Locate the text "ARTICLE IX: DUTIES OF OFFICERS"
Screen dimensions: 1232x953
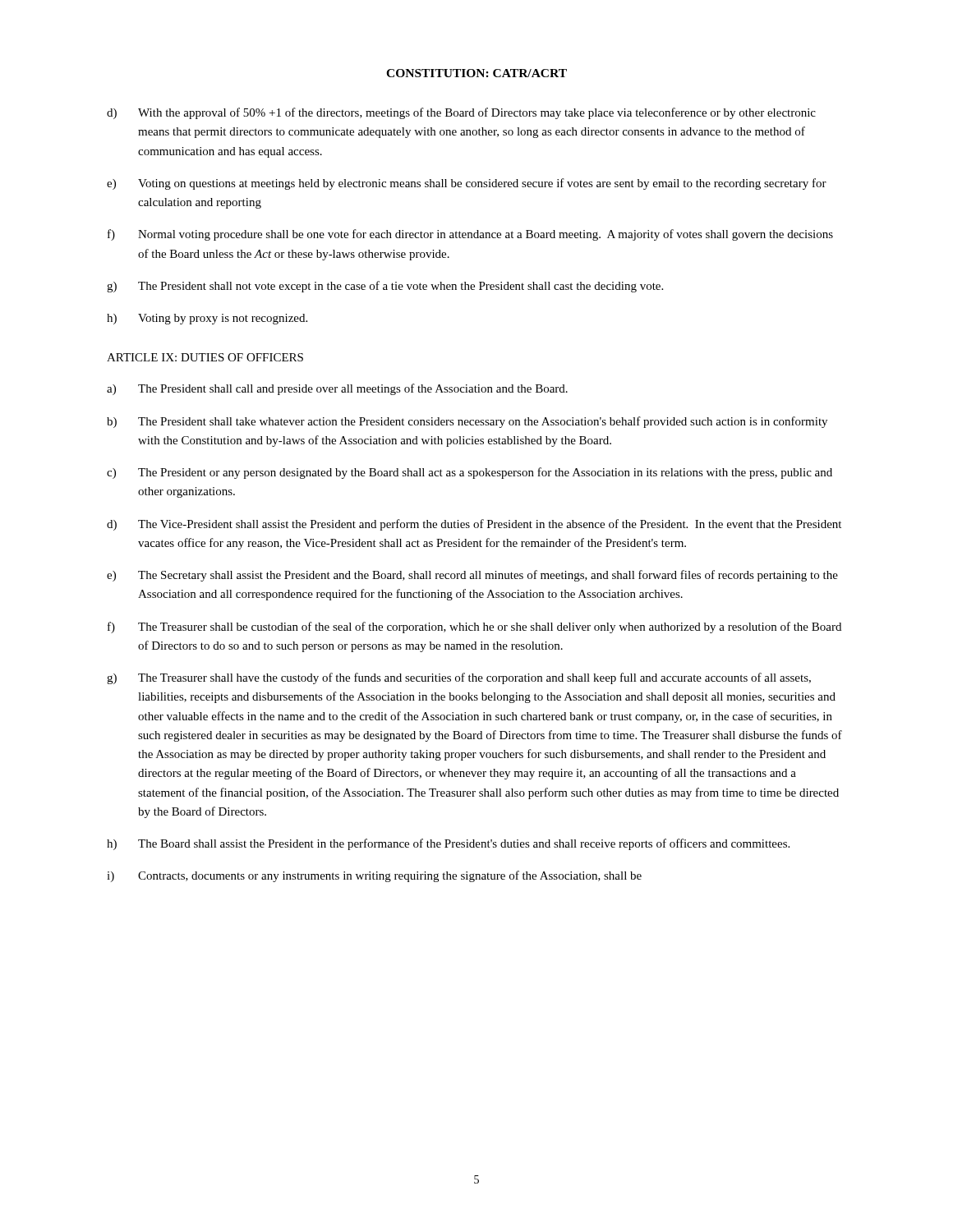click(205, 357)
